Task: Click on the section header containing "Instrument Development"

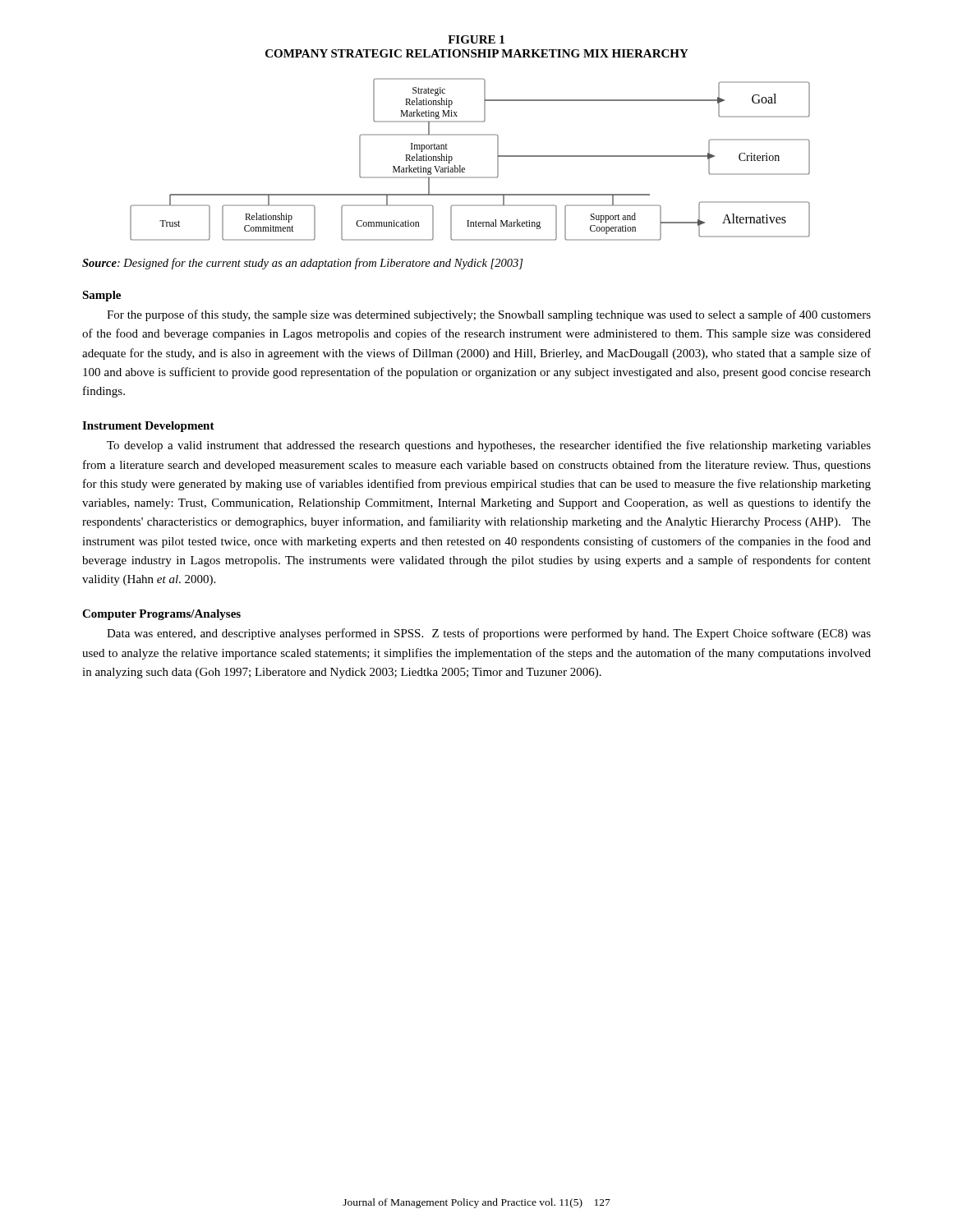Action: 148,426
